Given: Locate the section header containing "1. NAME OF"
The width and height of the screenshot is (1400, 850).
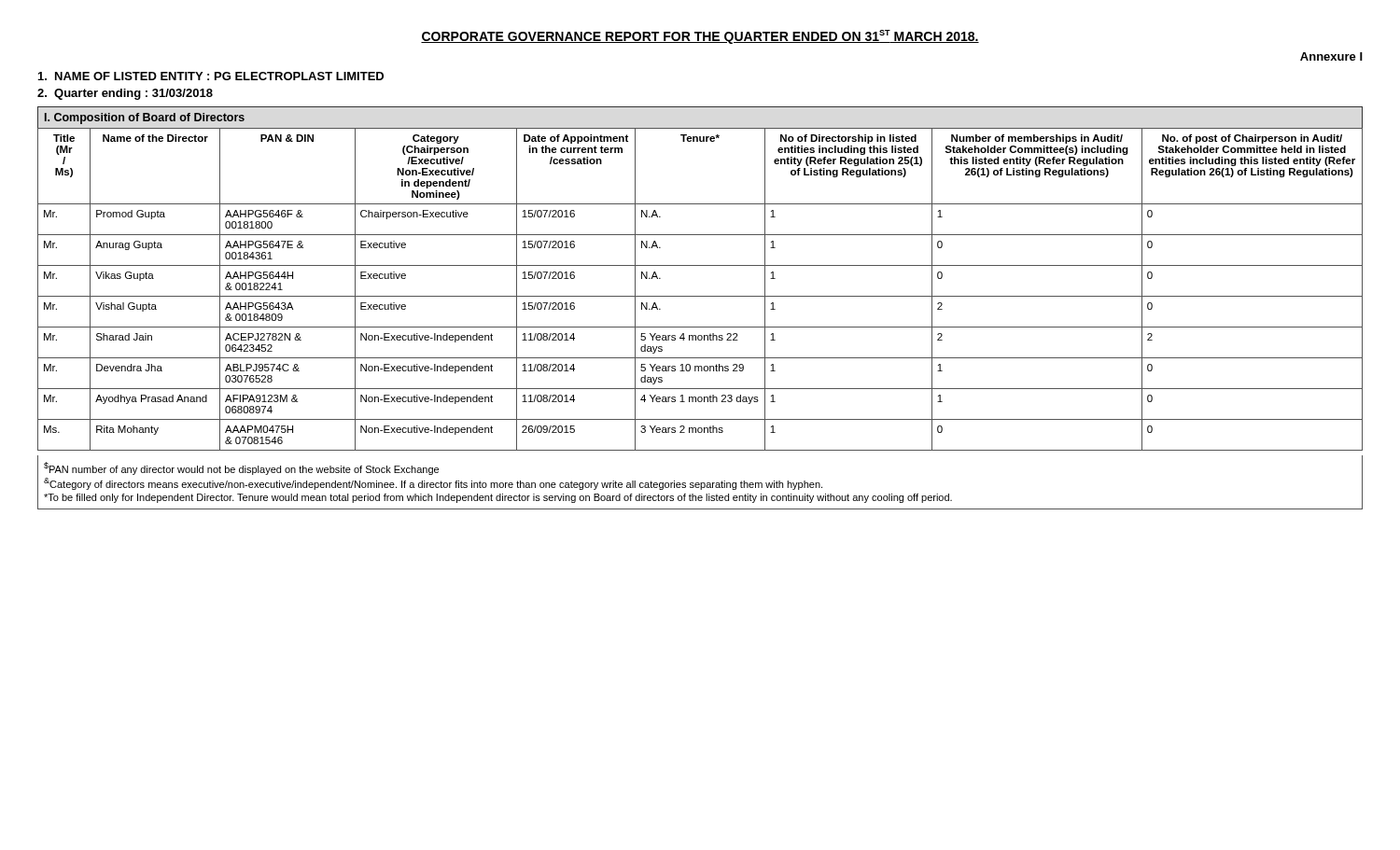Looking at the screenshot, I should (211, 76).
